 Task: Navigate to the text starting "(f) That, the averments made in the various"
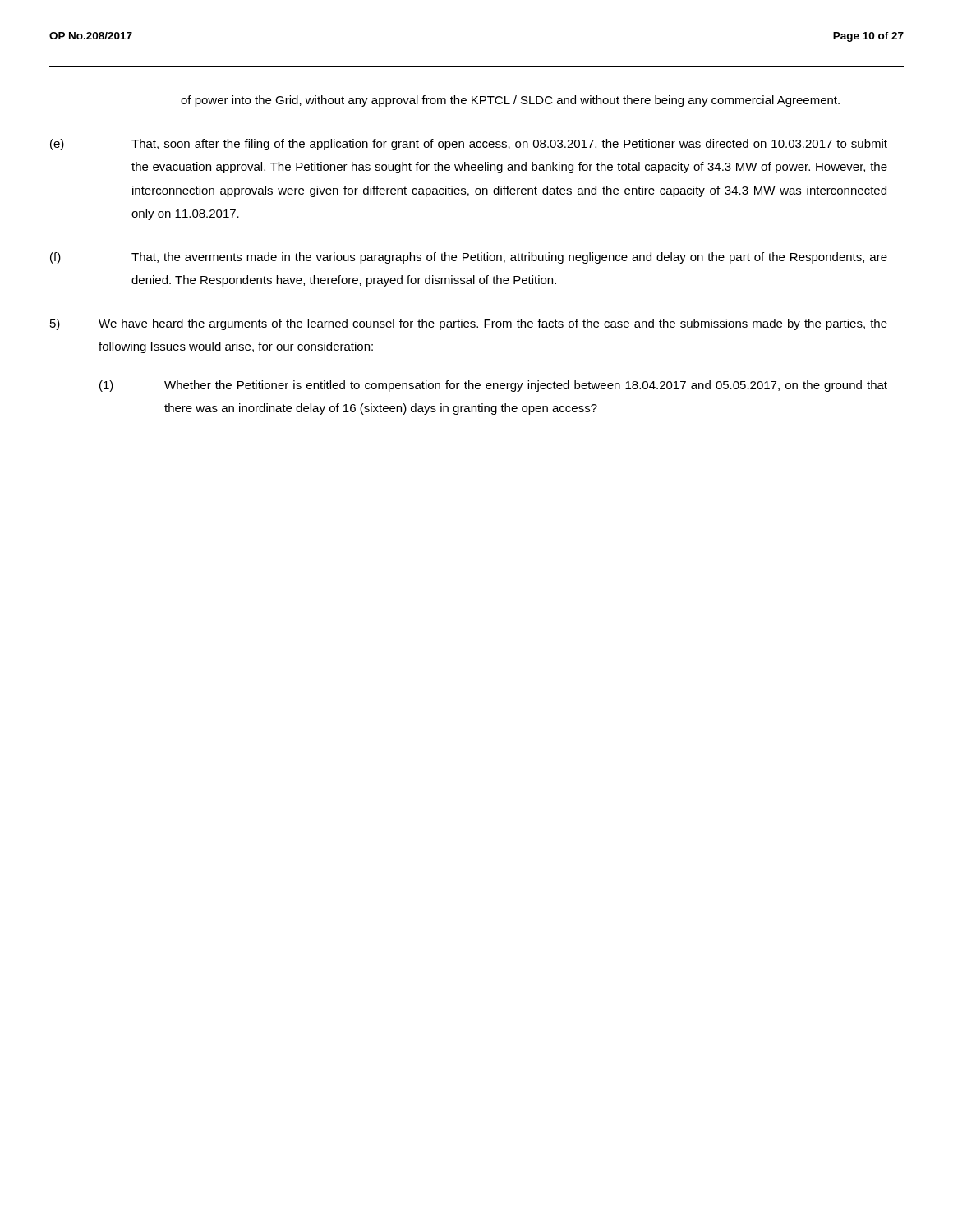[468, 269]
